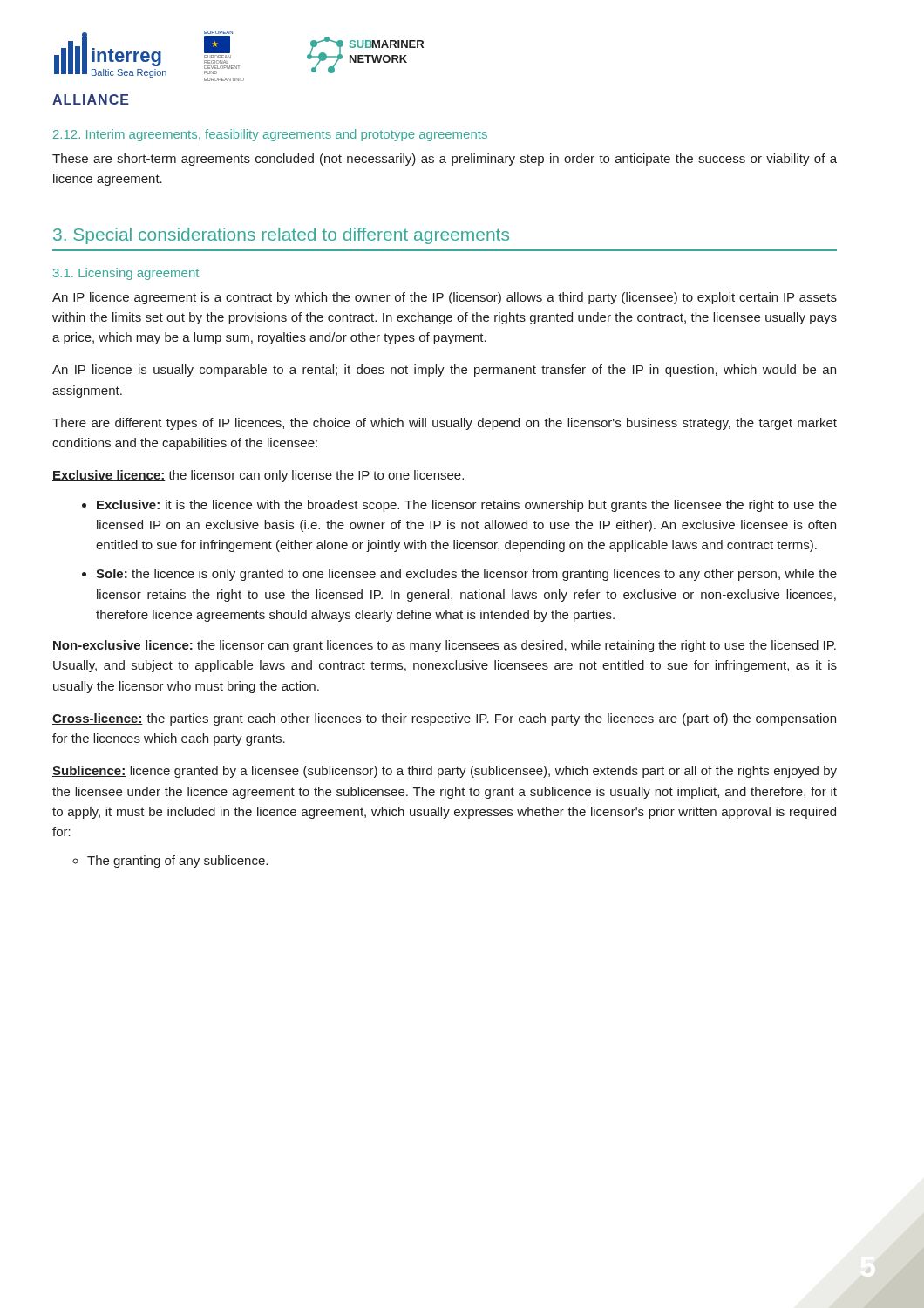Click the passage that begins "These are short-term agreements concluded"

(x=445, y=168)
